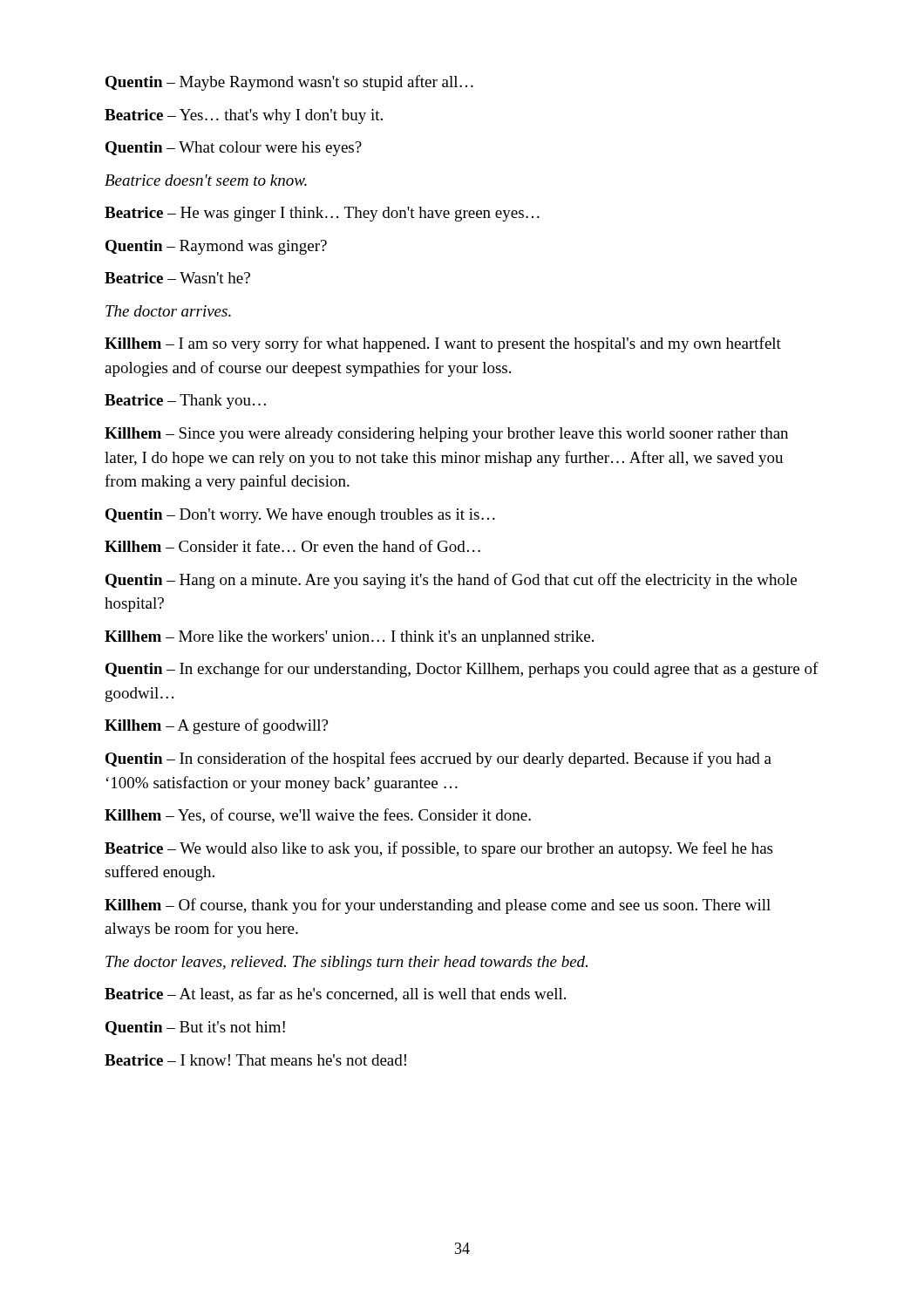
Task: Locate the text block containing "Beatrice – At least, as far as he's"
Action: click(336, 994)
